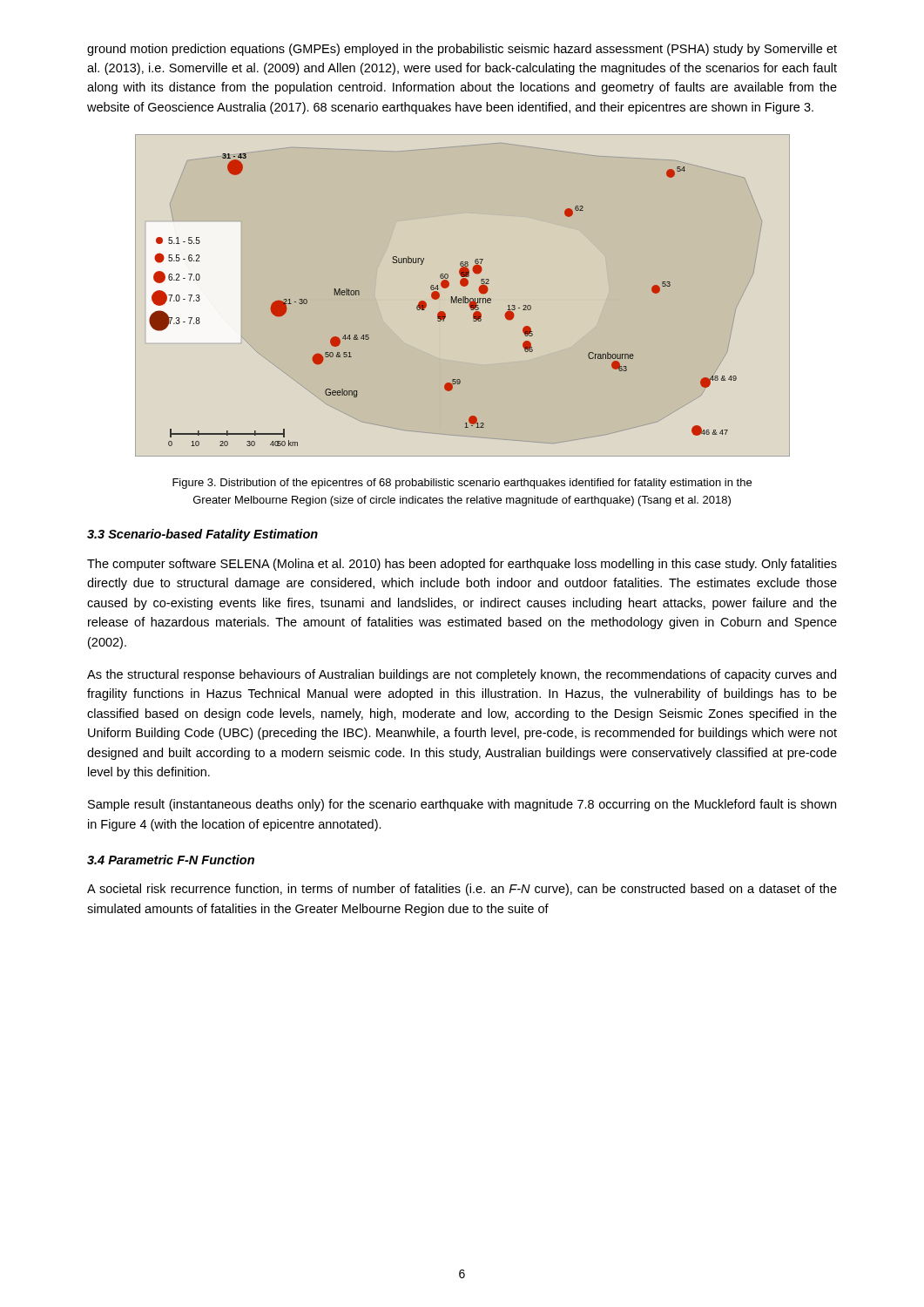Select the text block that says "The computer software SELENA (Molina et al."
The width and height of the screenshot is (924, 1307).
[462, 603]
